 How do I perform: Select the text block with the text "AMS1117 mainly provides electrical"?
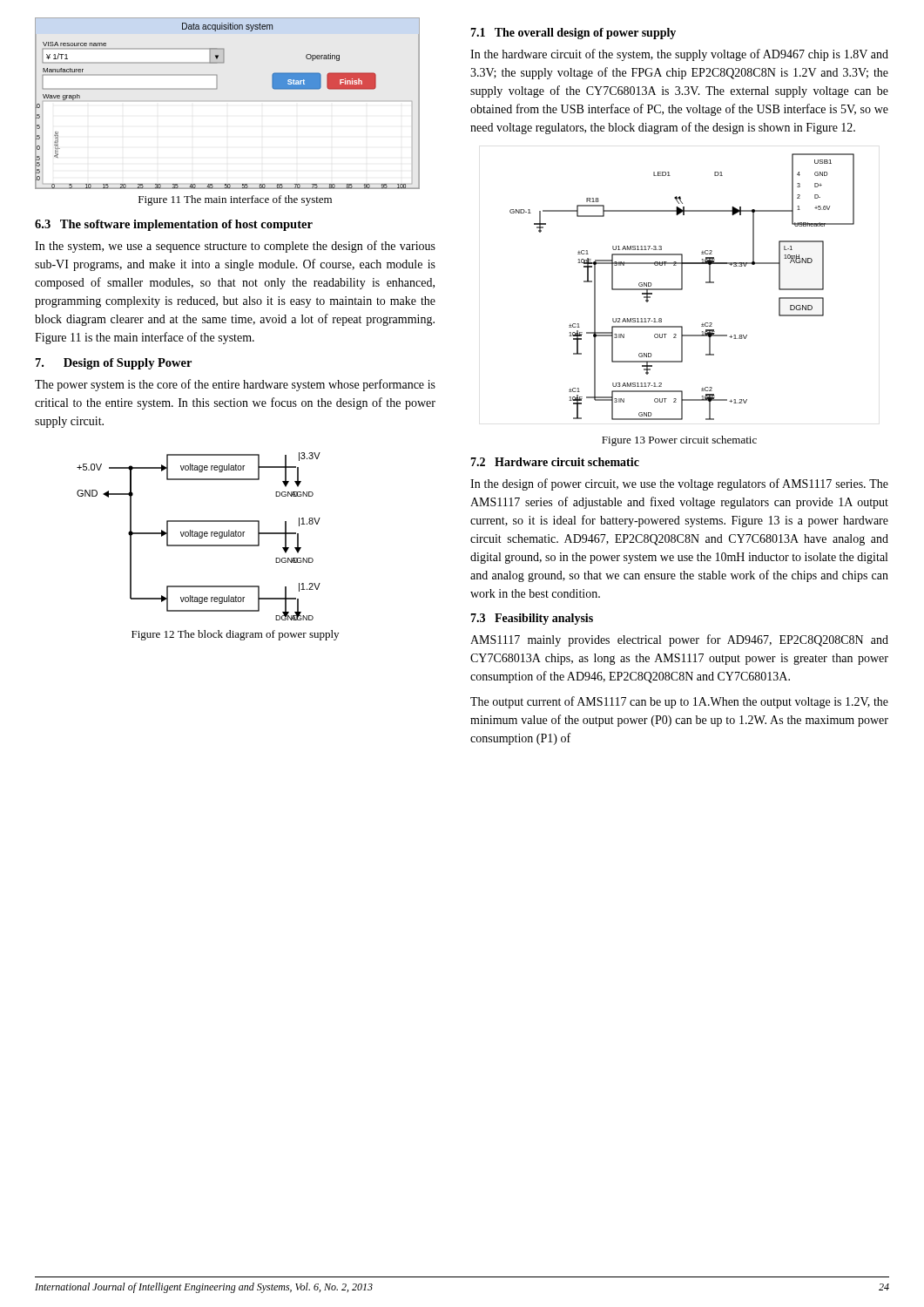[x=679, y=689]
